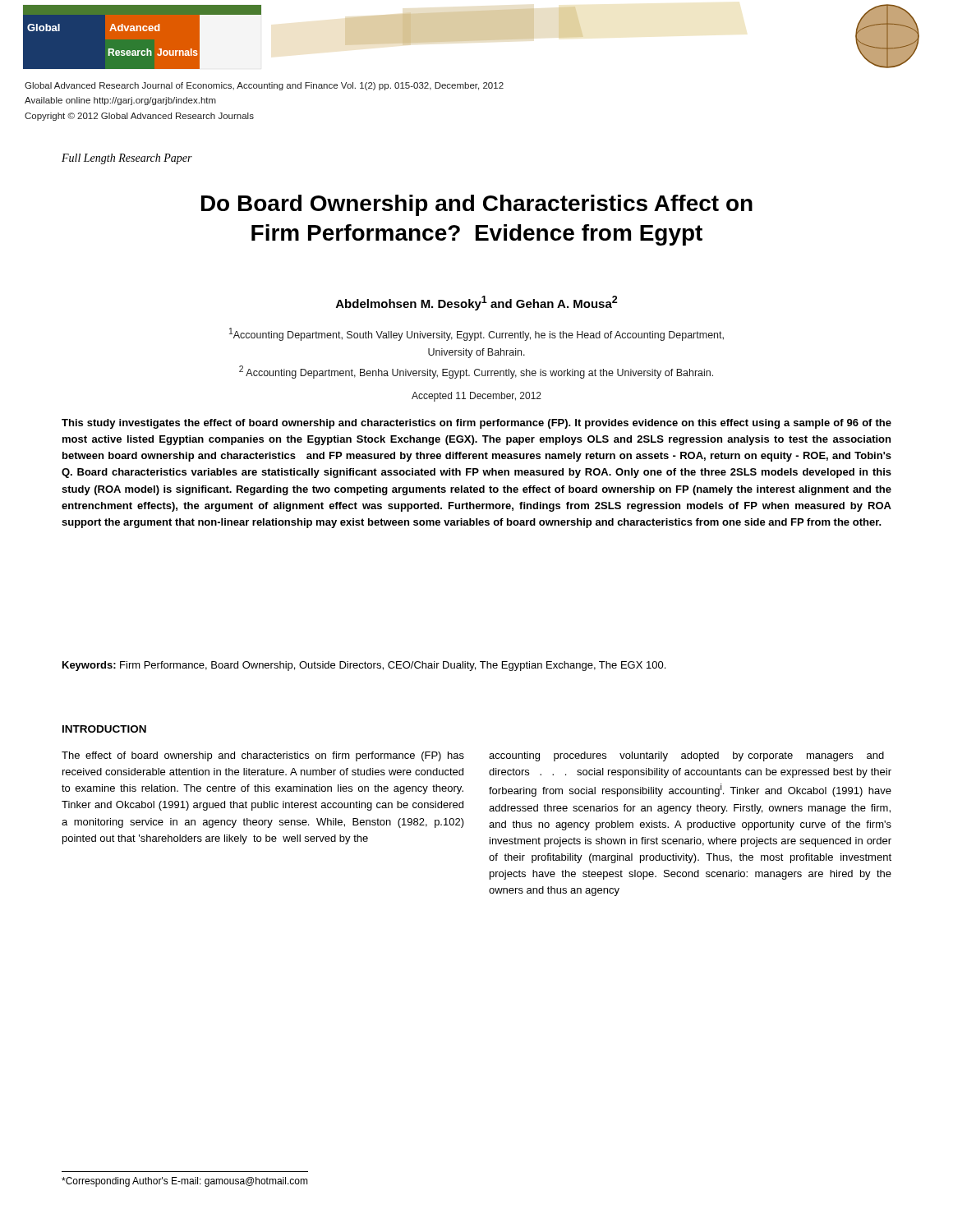Select the text with the text "Full Length Research Paper"
The height and width of the screenshot is (1232, 953).
click(127, 158)
